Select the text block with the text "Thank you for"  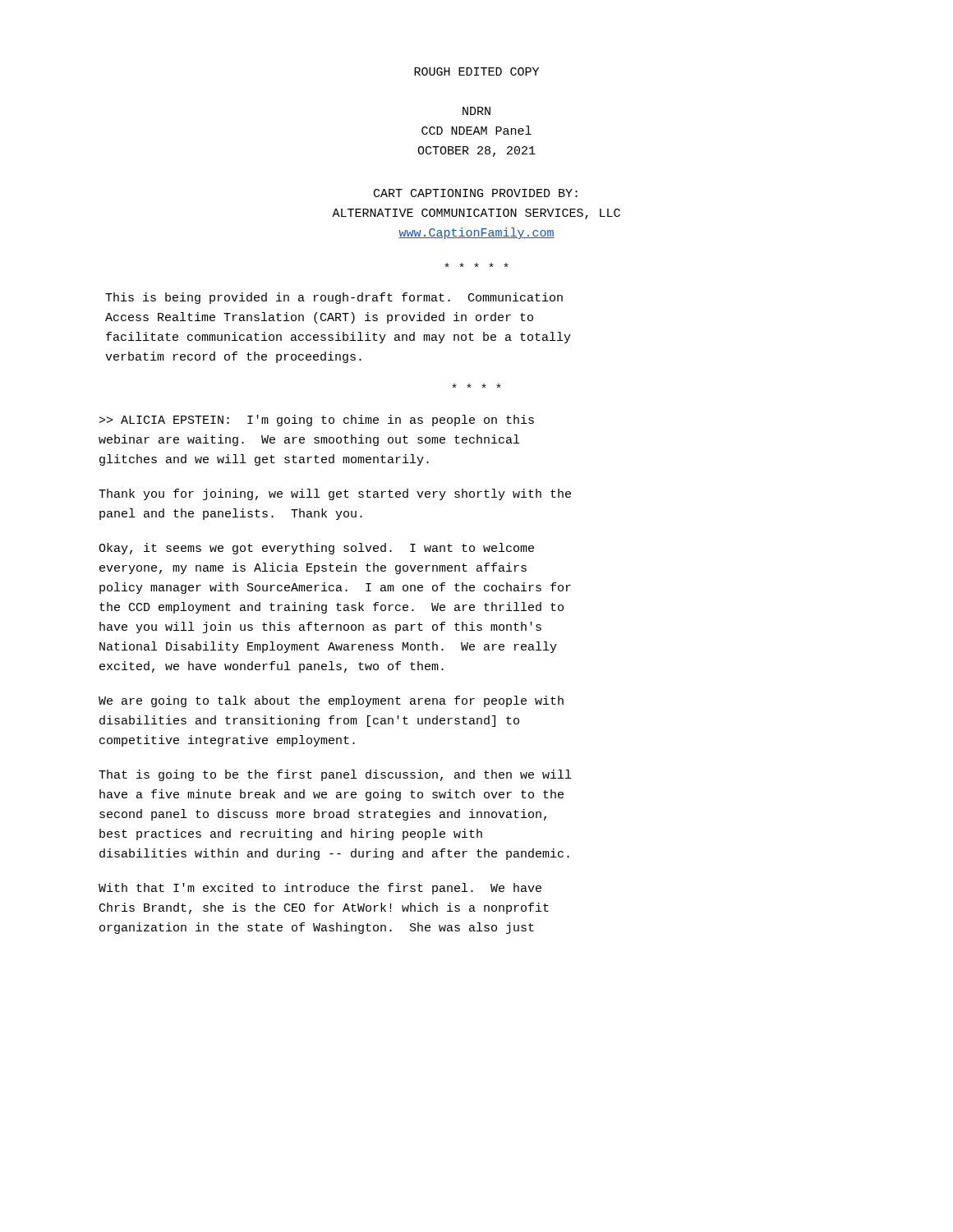click(x=335, y=505)
